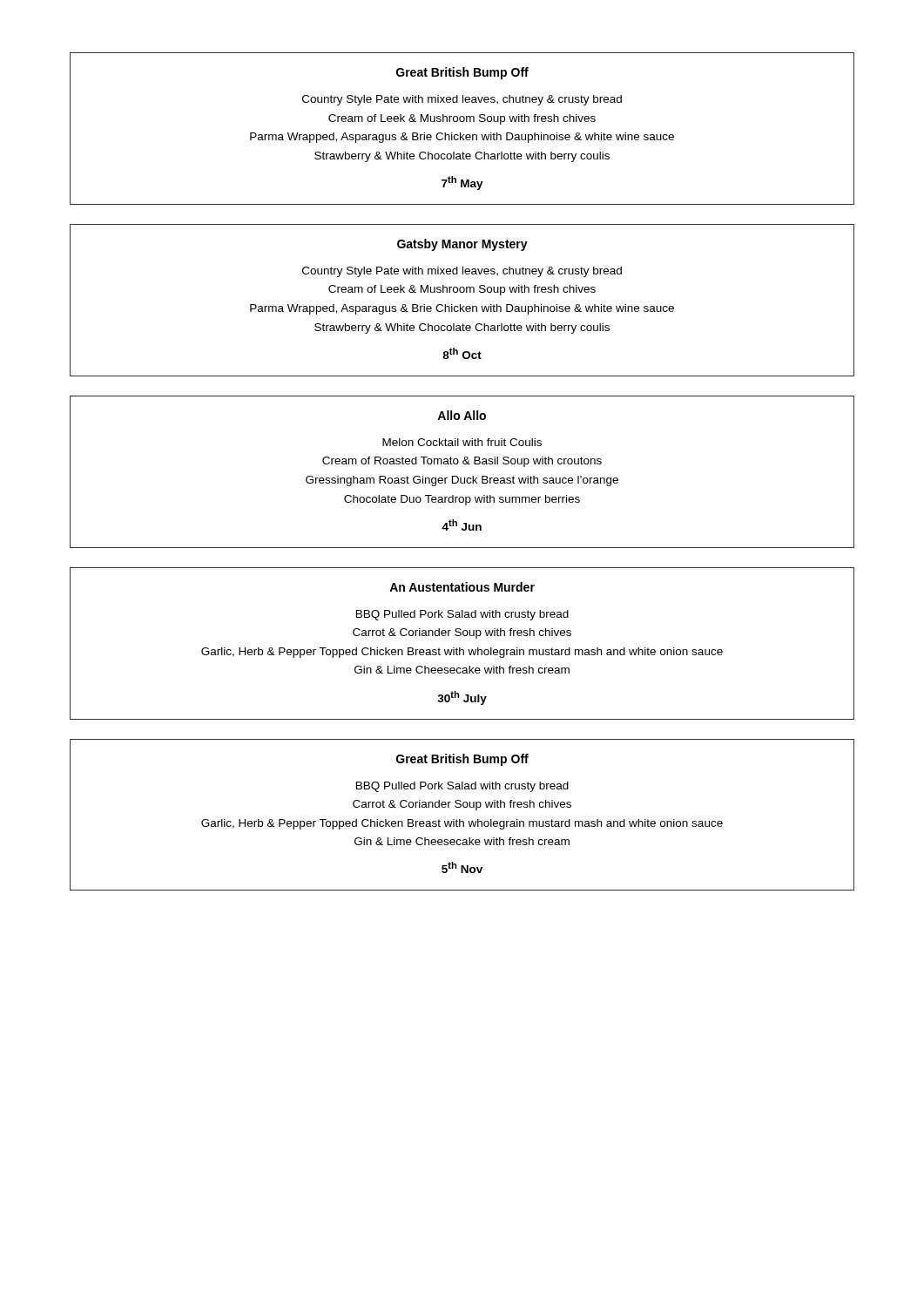The width and height of the screenshot is (924, 1307).
Task: Where is the passage that starts "Gatsby Manor Mystery Country Style Pate with mixed"?
Action: (462, 299)
